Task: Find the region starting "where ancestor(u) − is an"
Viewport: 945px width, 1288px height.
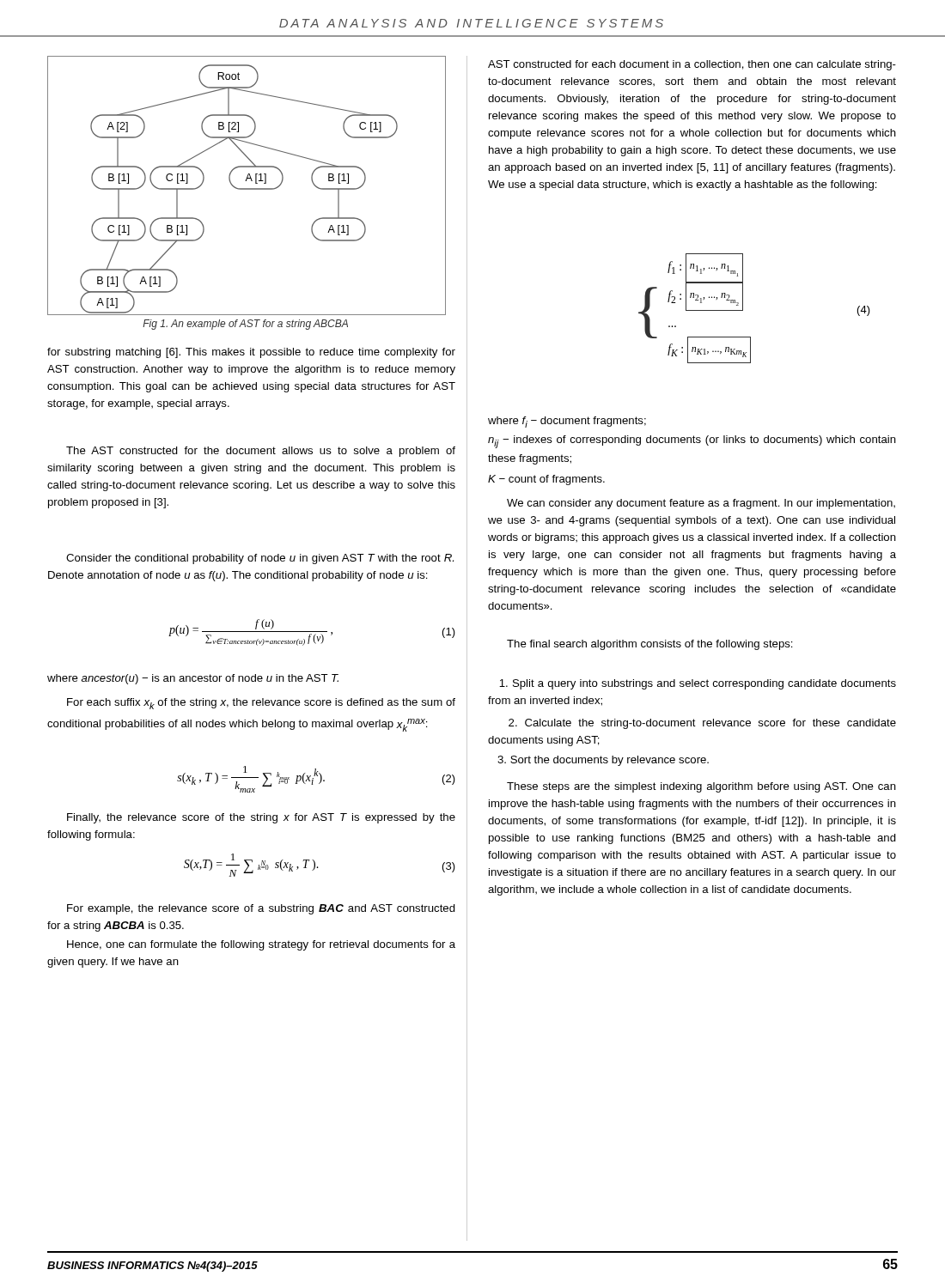Action: coord(194,678)
